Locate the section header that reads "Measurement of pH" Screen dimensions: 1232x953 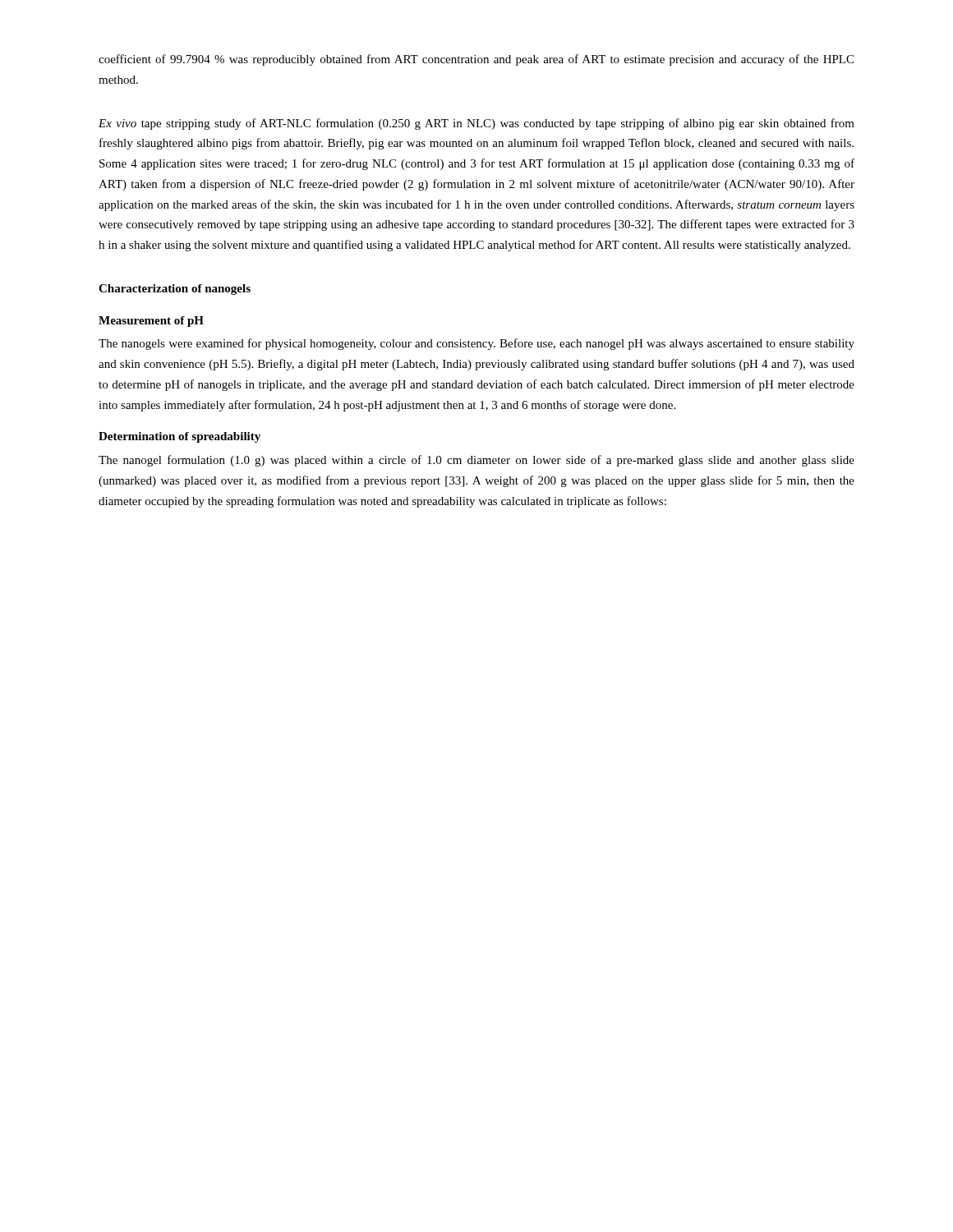pos(151,320)
